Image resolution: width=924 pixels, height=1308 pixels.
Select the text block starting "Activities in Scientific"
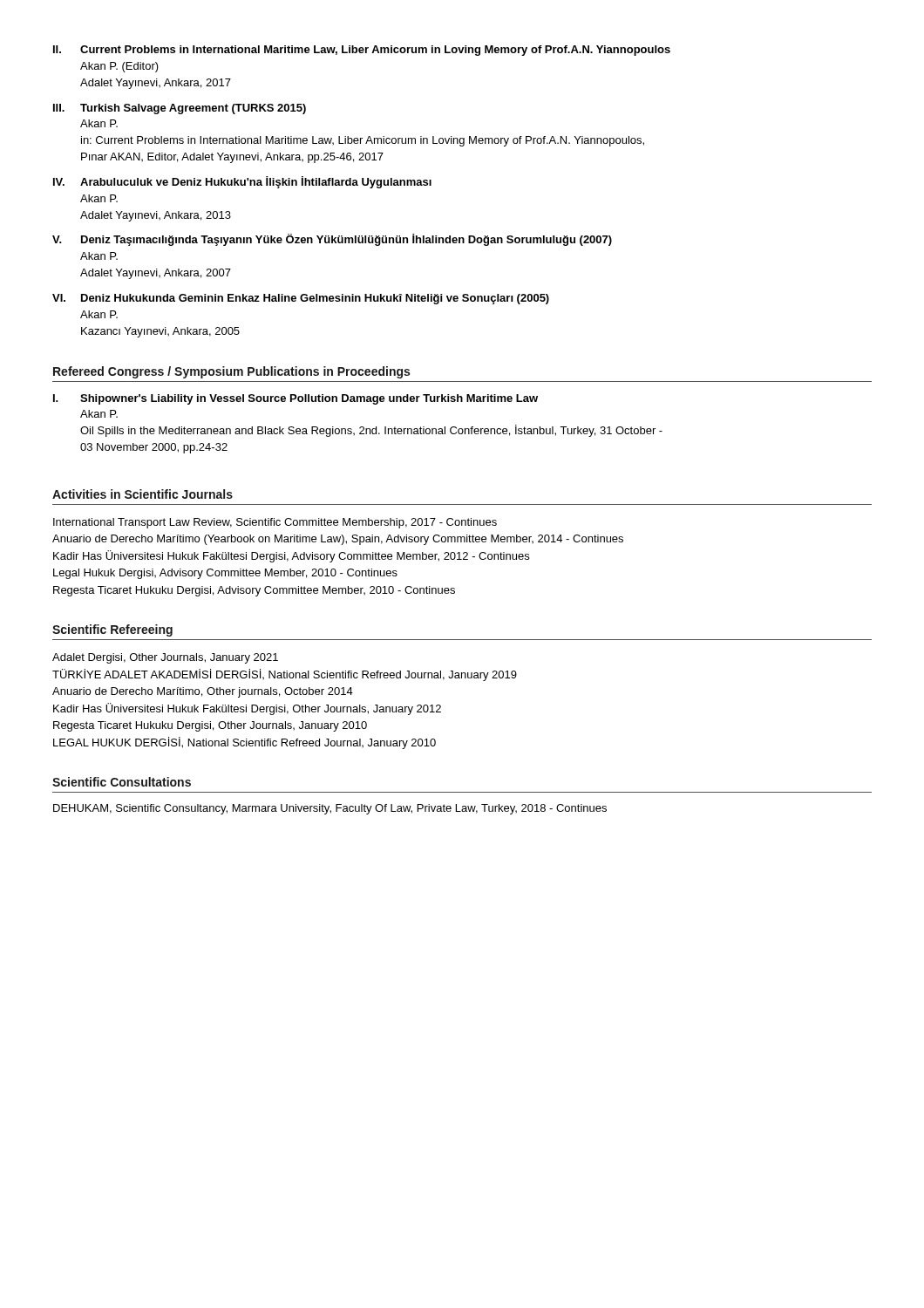[x=142, y=494]
